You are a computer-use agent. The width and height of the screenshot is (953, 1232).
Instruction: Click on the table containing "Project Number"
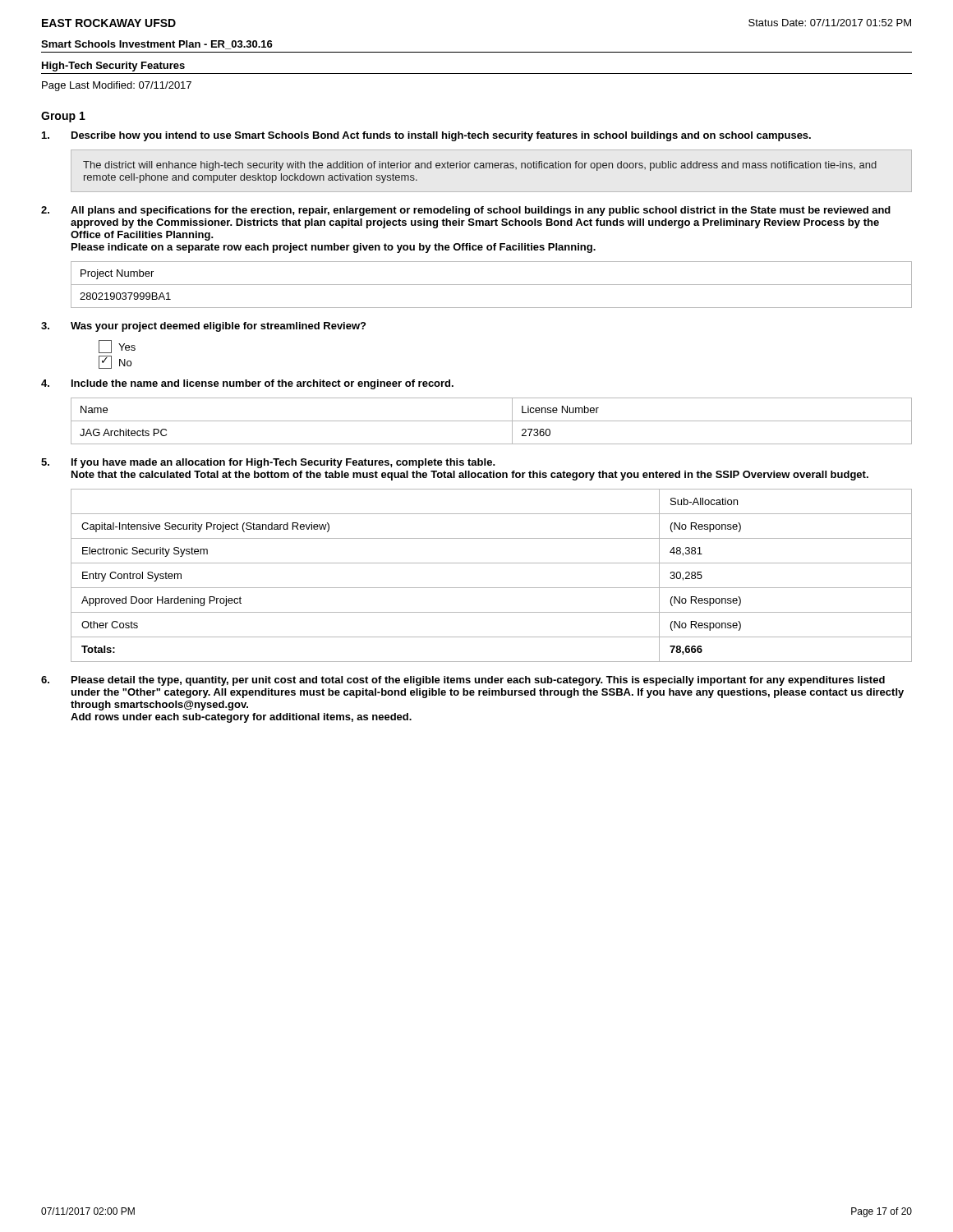point(491,285)
